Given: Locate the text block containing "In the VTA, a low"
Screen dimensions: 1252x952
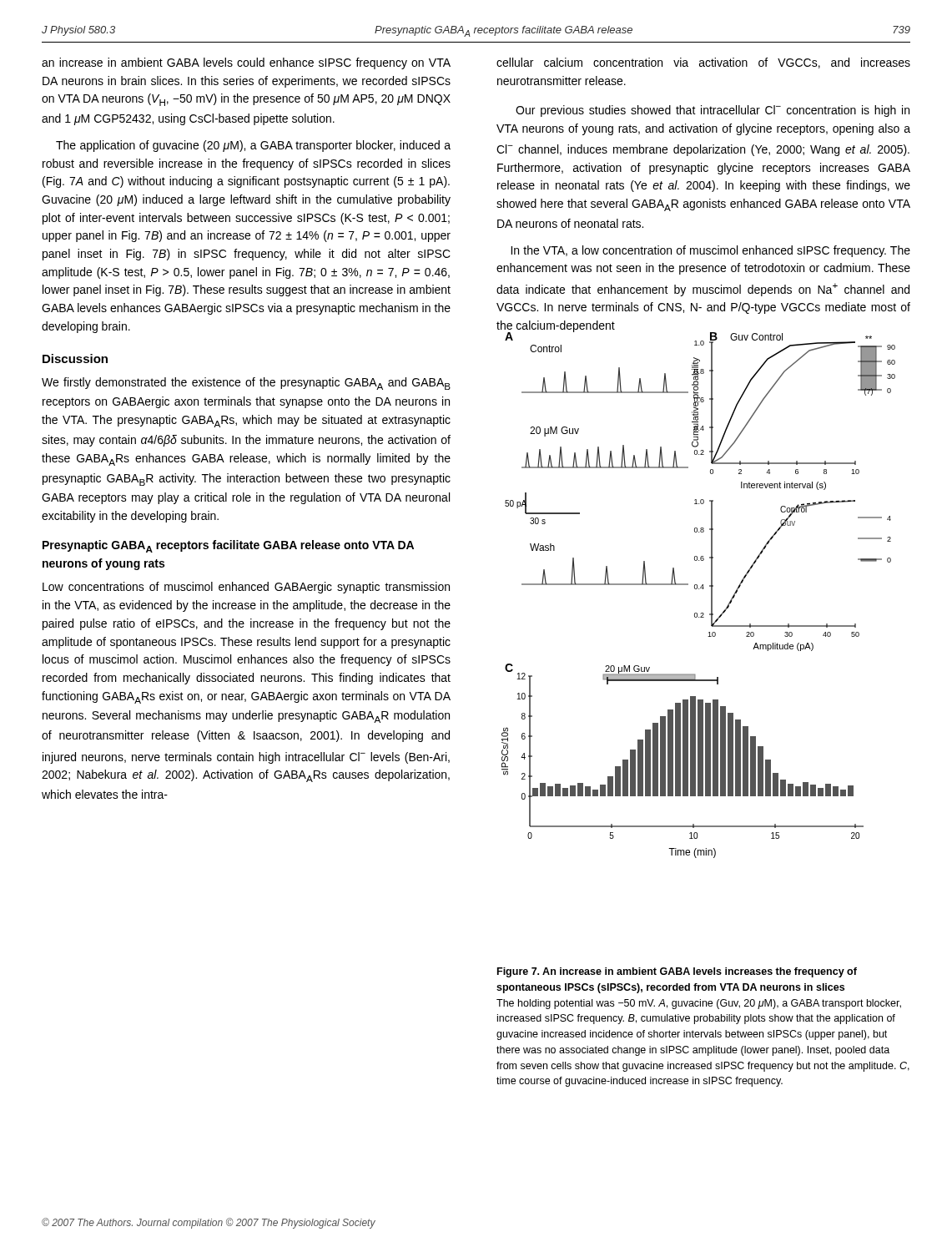Looking at the screenshot, I should 703,288.
